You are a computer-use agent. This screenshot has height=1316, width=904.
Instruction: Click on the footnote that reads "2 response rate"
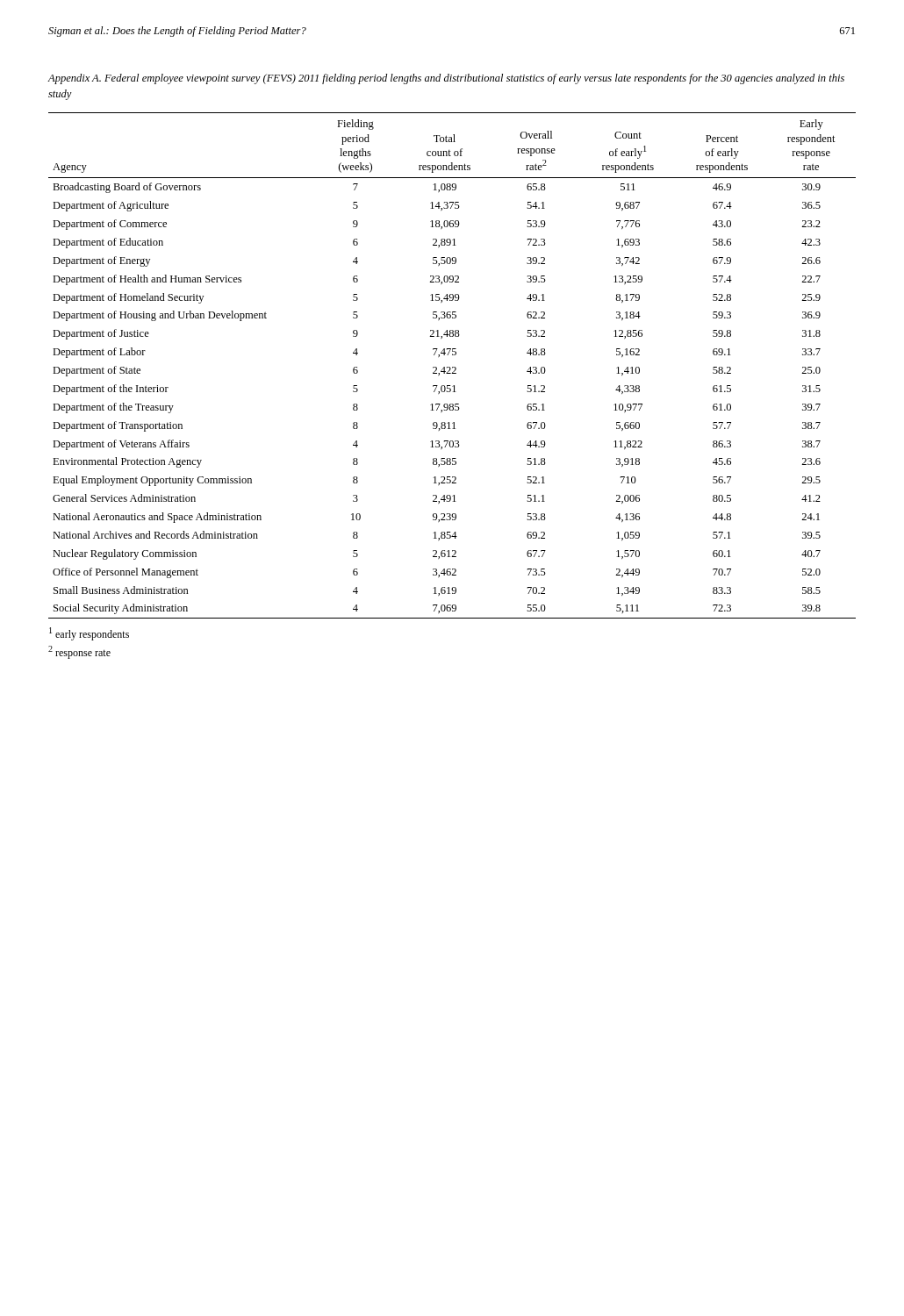point(79,652)
